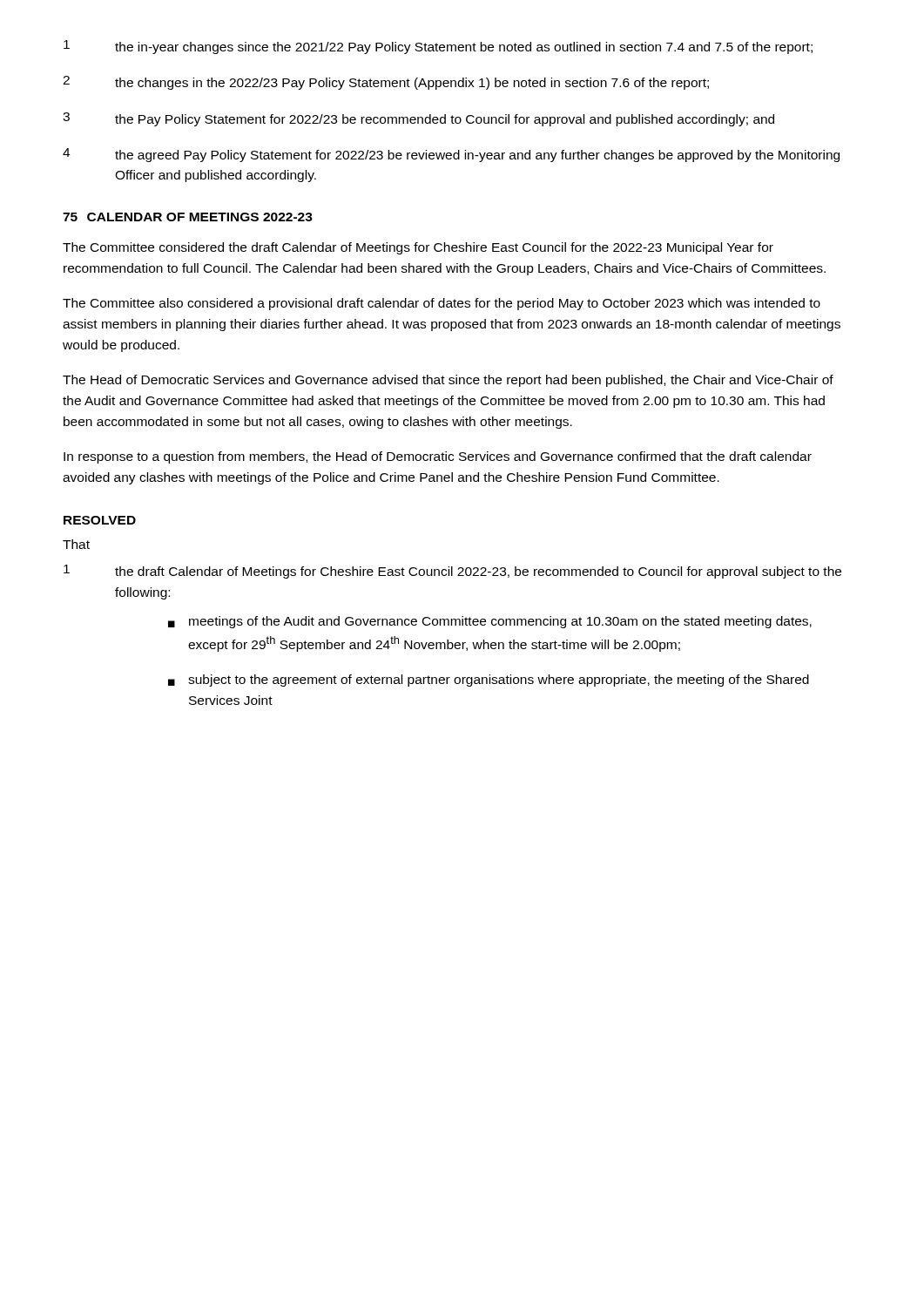Select the block starting "1 the in-year changes"
Image resolution: width=924 pixels, height=1307 pixels.
455,47
